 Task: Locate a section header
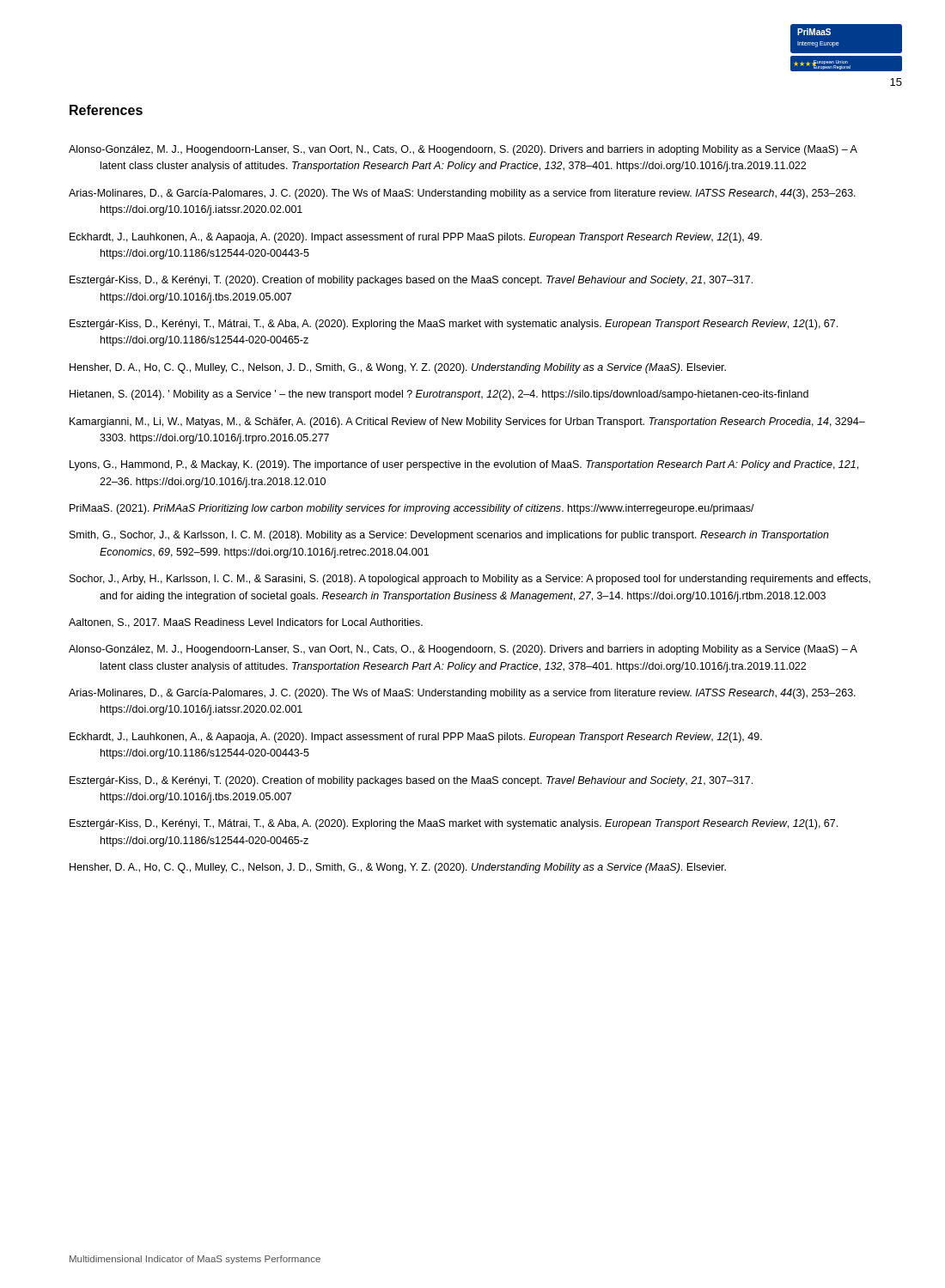(x=106, y=110)
